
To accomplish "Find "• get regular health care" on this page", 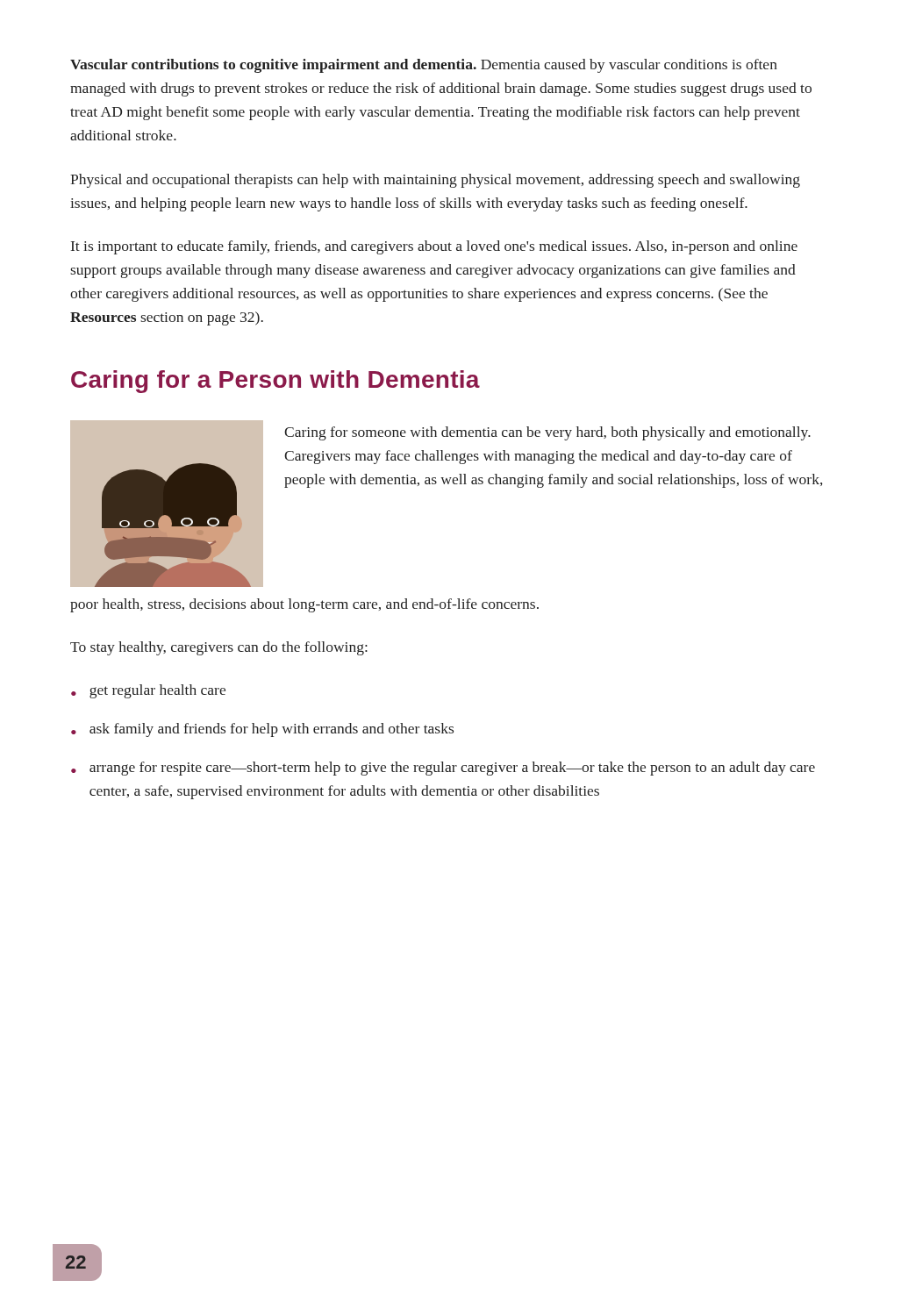I will tap(148, 691).
